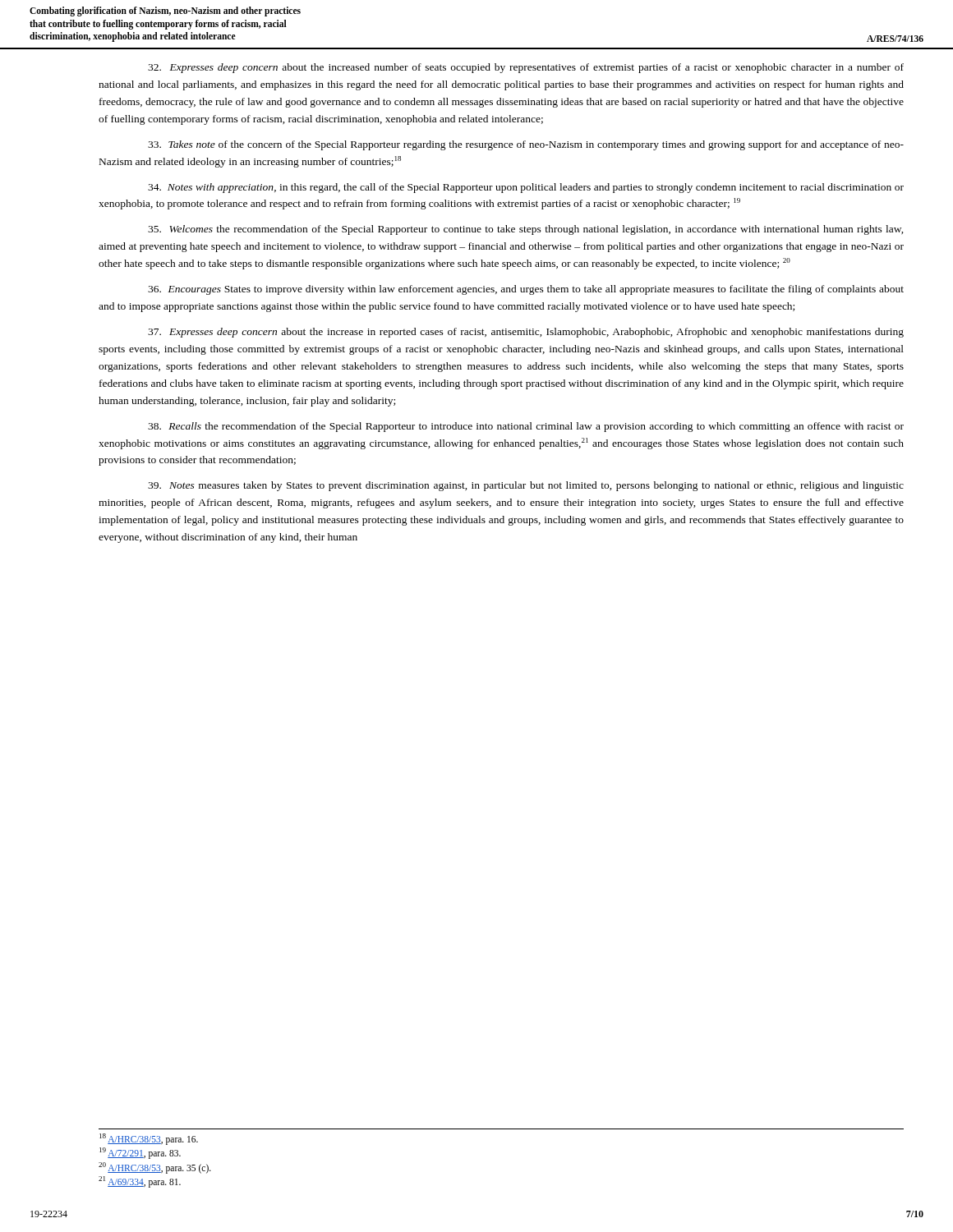Locate the element starting "20 A/HRC/38/53, para. 35 (c)."
Viewport: 953px width, 1232px height.
coord(155,1167)
